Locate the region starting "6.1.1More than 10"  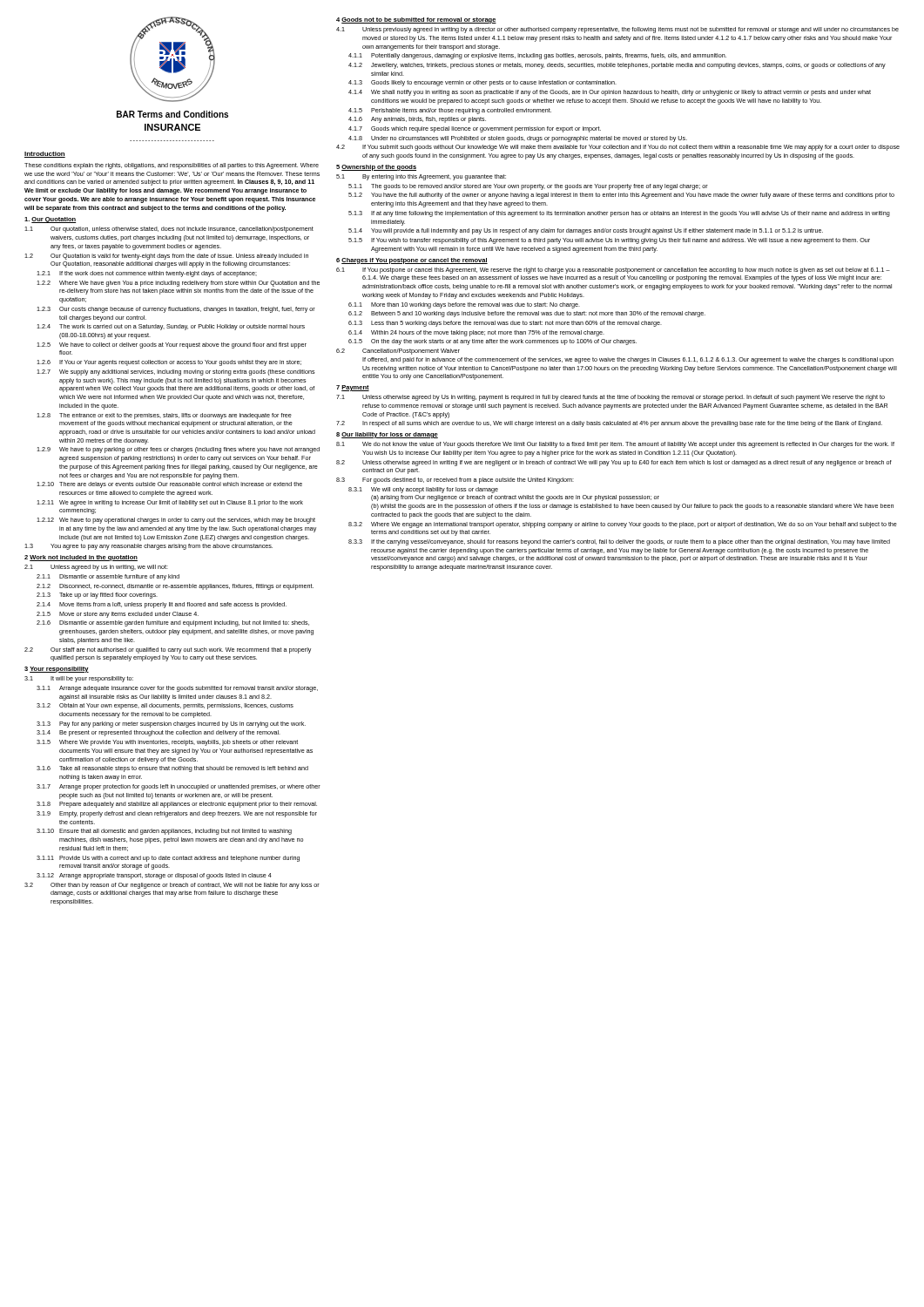coord(618,304)
